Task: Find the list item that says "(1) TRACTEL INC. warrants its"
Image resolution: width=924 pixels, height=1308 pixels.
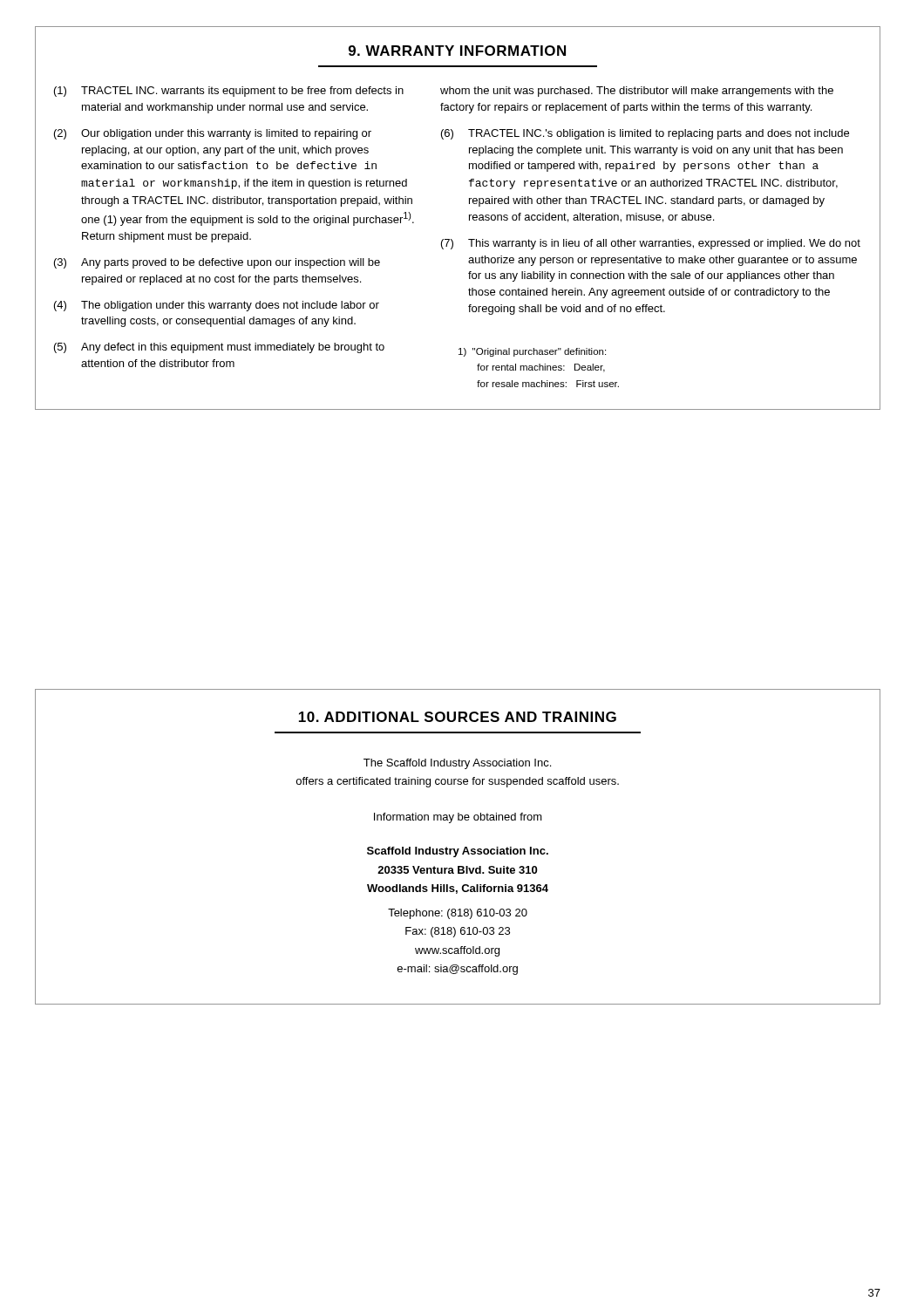Action: point(236,99)
